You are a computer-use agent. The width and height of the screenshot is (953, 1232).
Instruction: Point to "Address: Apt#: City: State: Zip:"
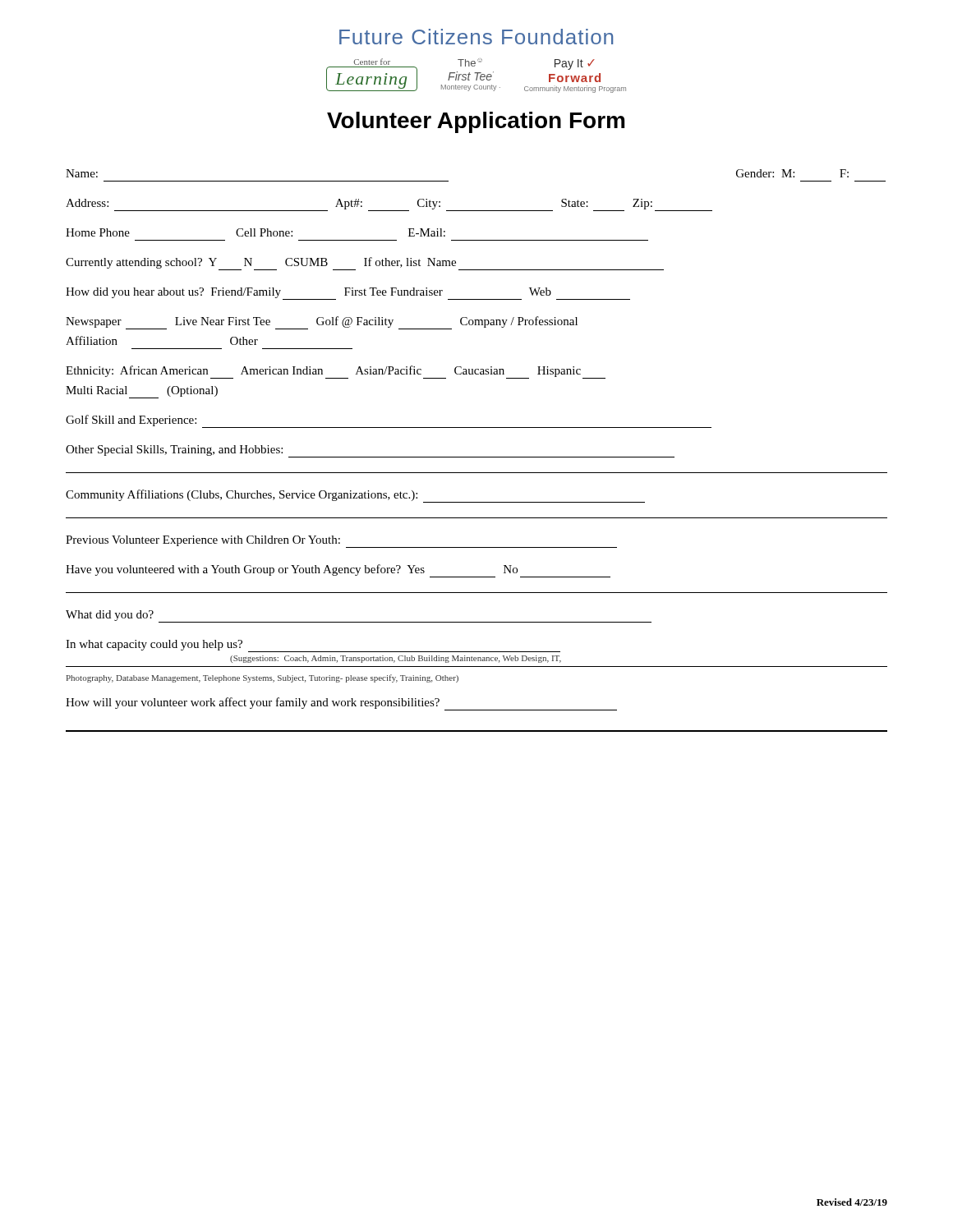(x=389, y=204)
